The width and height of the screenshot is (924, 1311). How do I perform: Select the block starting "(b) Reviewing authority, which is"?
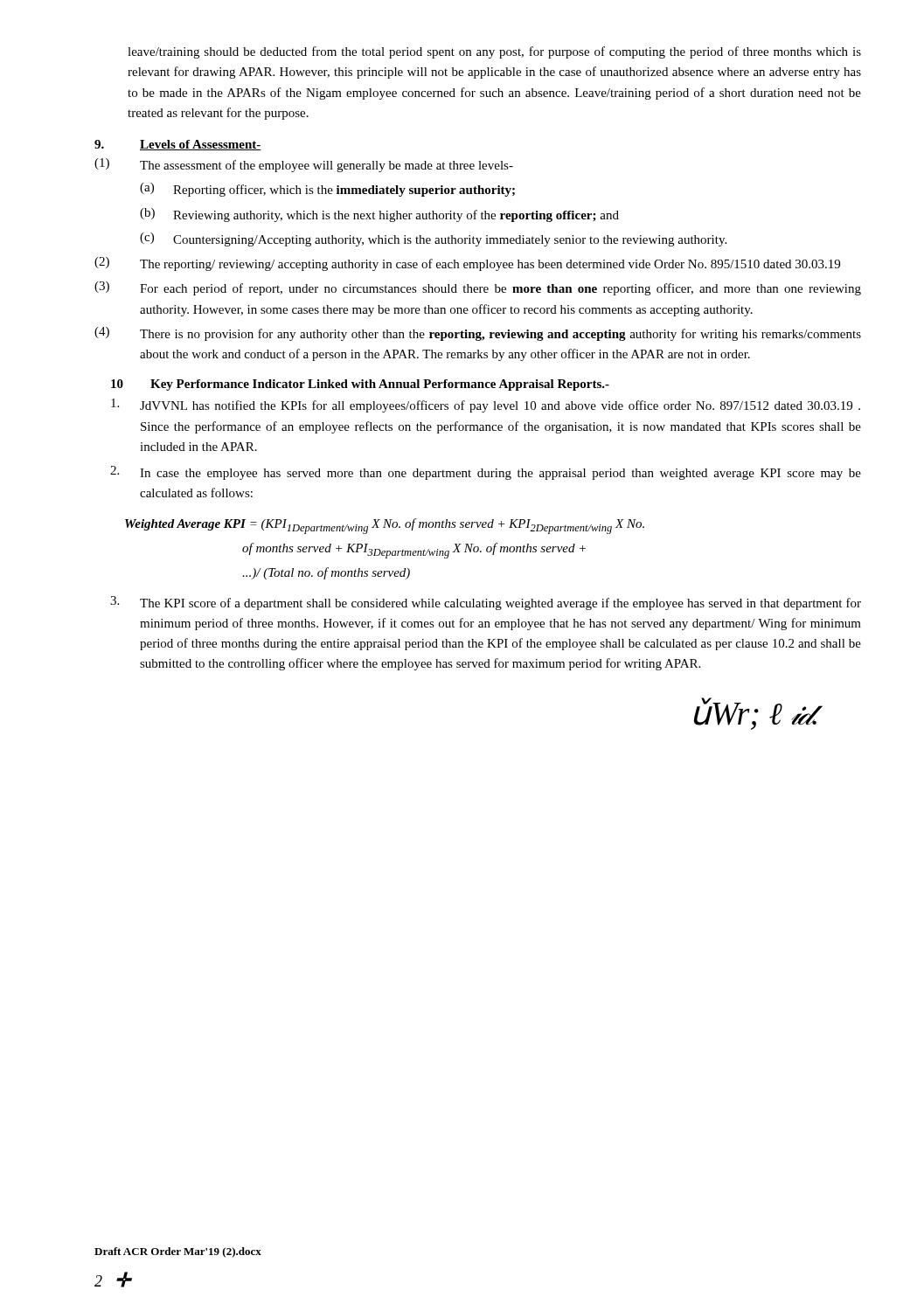(x=500, y=215)
